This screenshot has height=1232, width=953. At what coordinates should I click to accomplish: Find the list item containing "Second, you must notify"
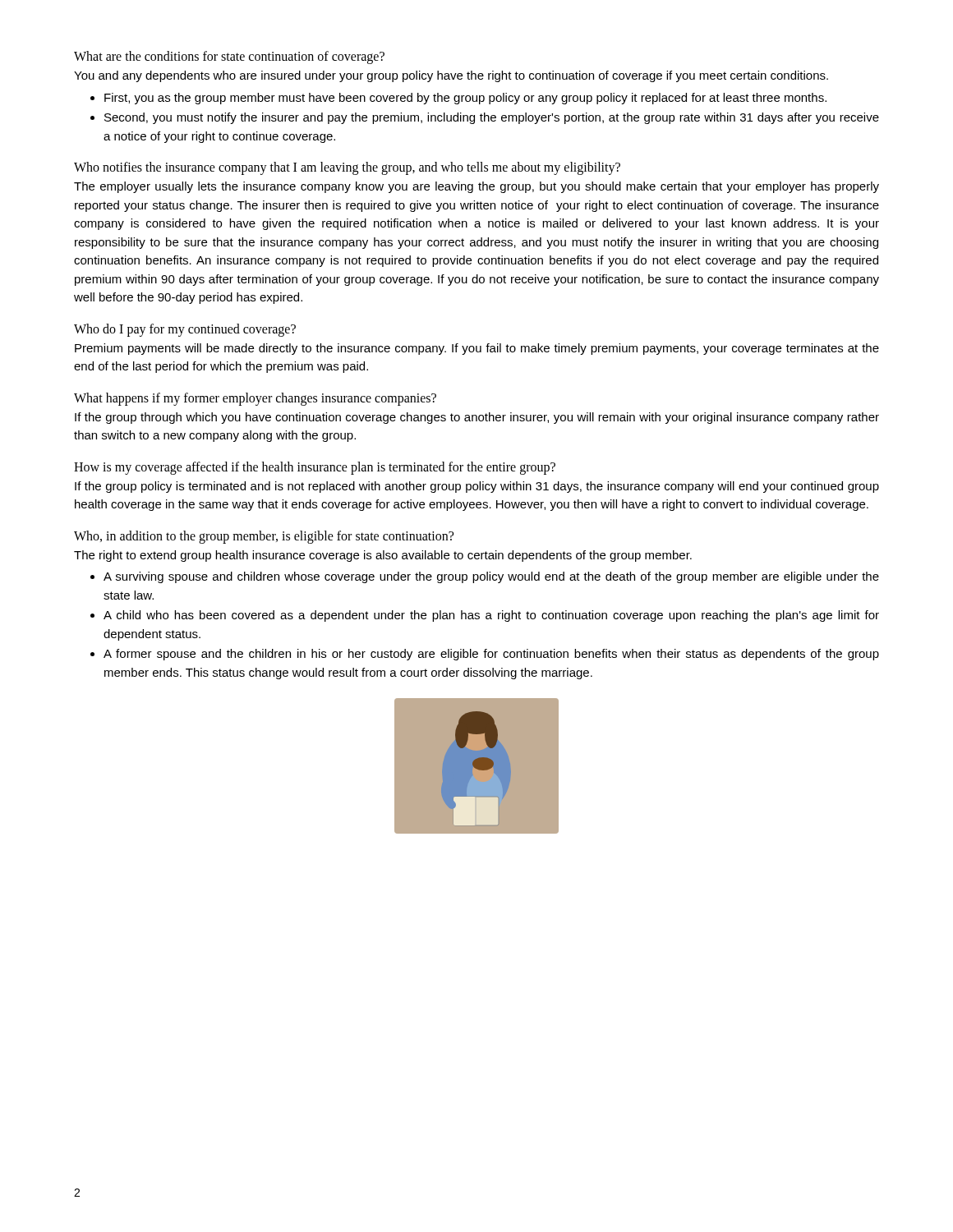click(491, 126)
